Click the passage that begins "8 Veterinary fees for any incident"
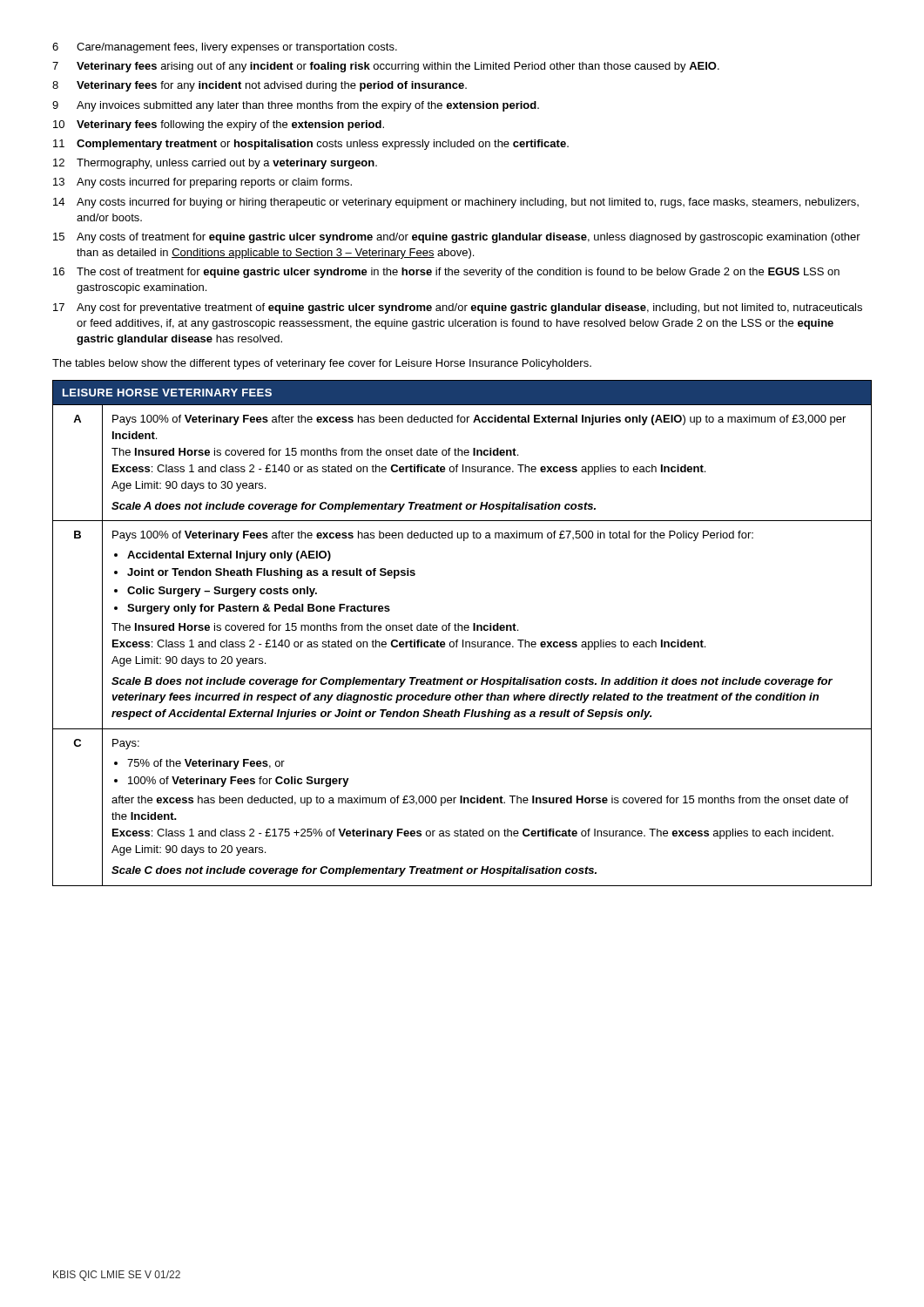Screen dimensions: 1307x924 click(x=462, y=86)
